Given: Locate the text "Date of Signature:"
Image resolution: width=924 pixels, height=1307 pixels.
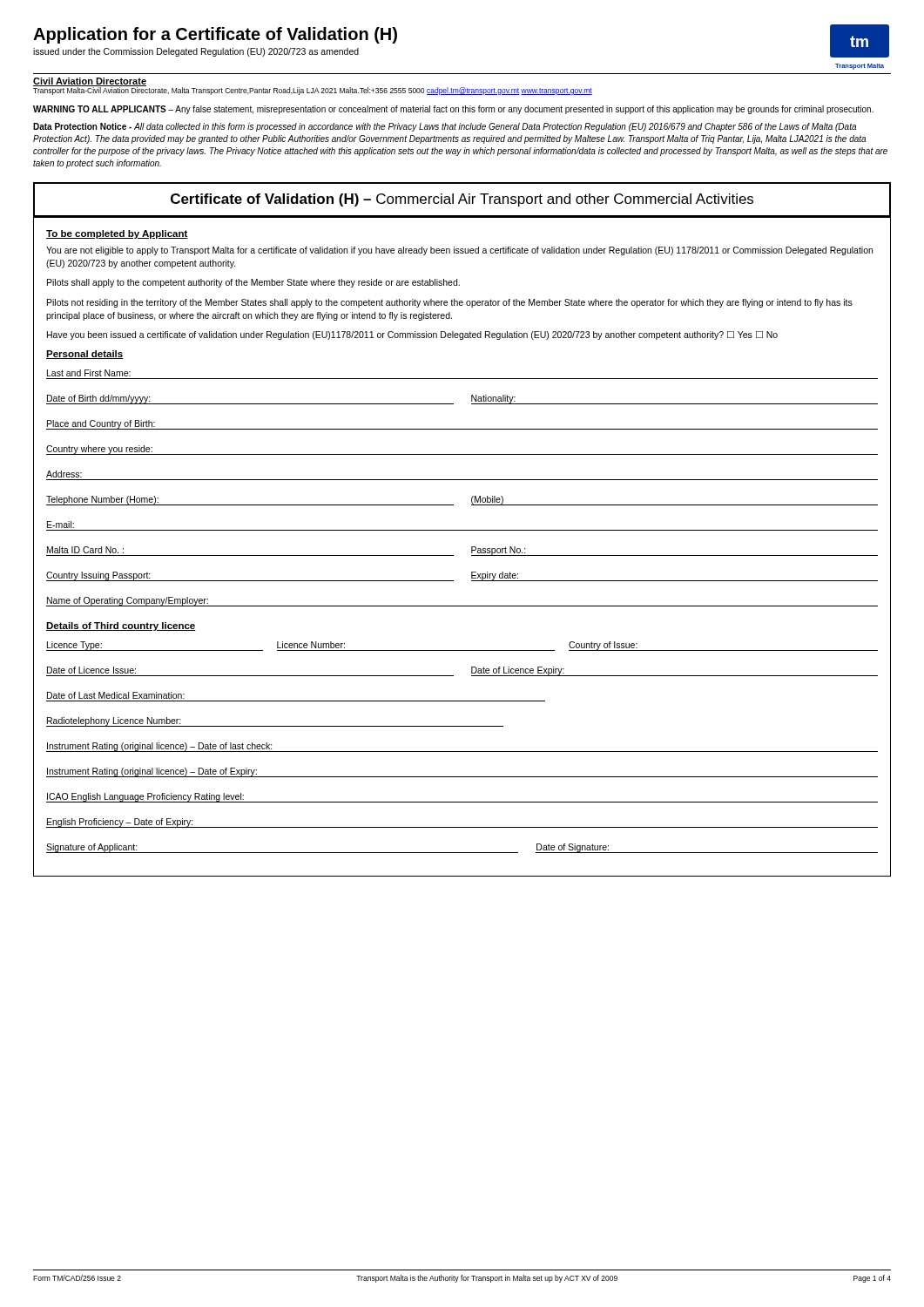Looking at the screenshot, I should [x=707, y=847].
